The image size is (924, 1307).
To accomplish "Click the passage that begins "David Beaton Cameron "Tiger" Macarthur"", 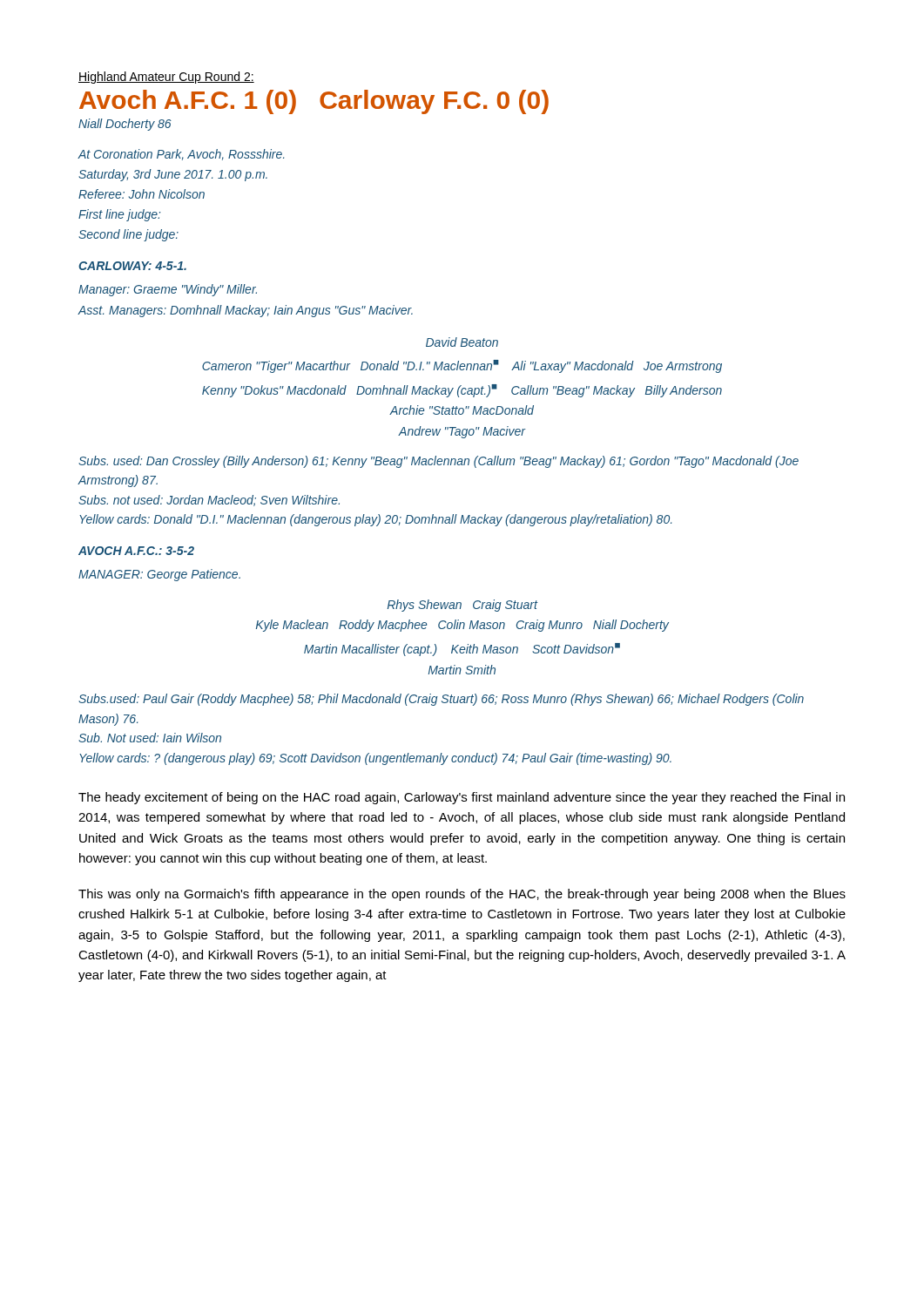I will point(462,387).
